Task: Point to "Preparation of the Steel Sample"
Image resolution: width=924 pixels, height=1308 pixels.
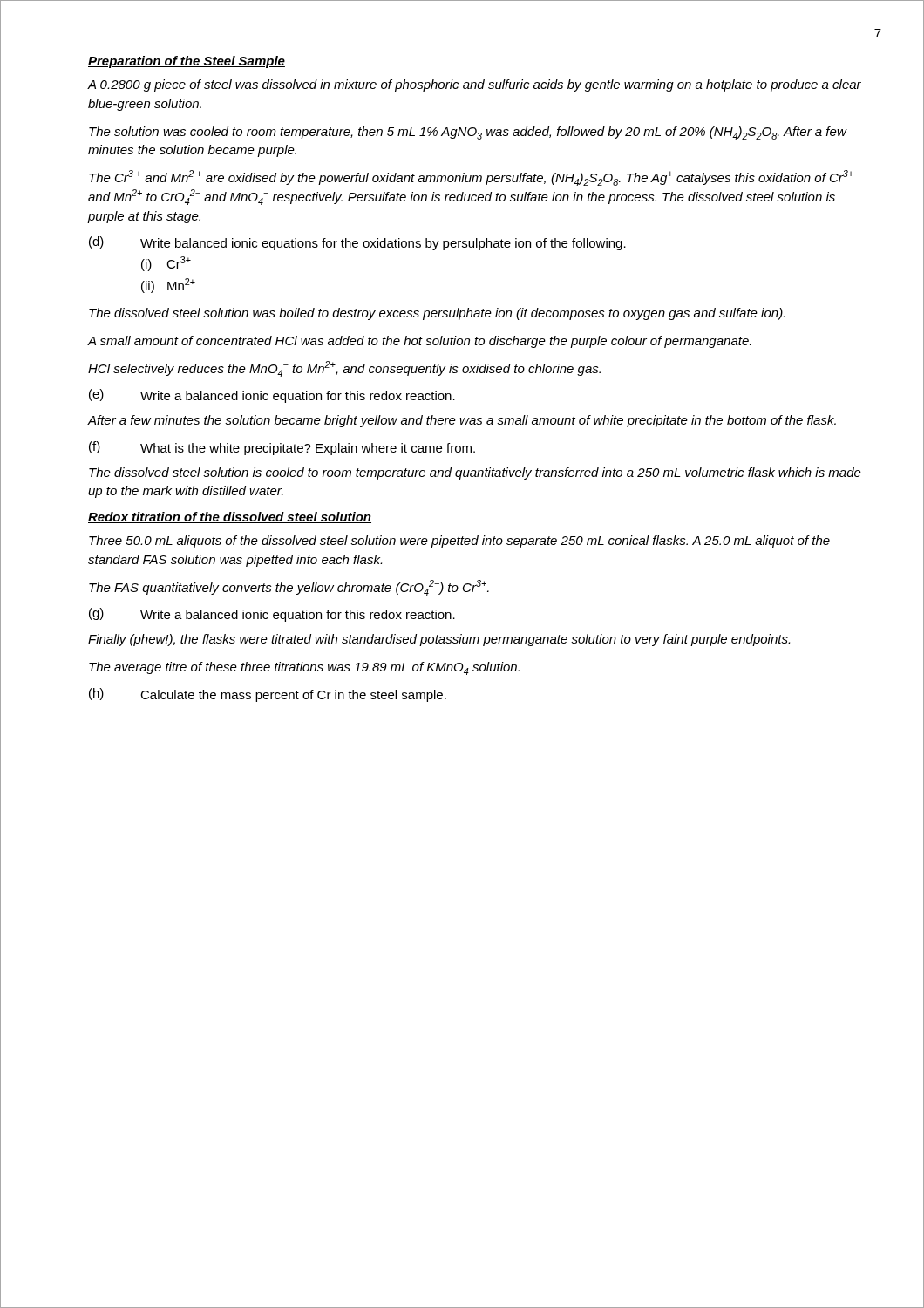Action: click(187, 61)
